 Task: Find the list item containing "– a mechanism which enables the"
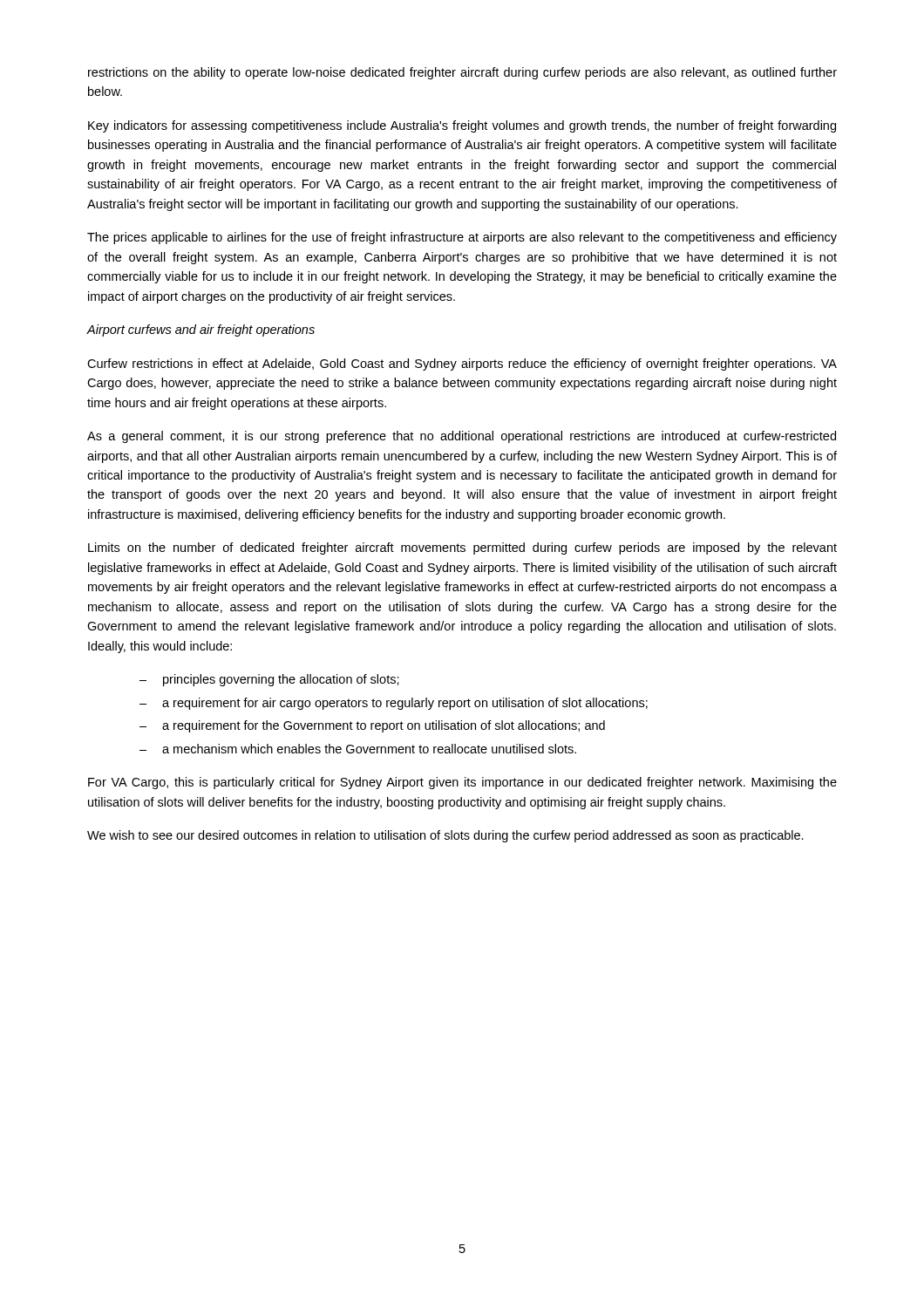coord(488,749)
